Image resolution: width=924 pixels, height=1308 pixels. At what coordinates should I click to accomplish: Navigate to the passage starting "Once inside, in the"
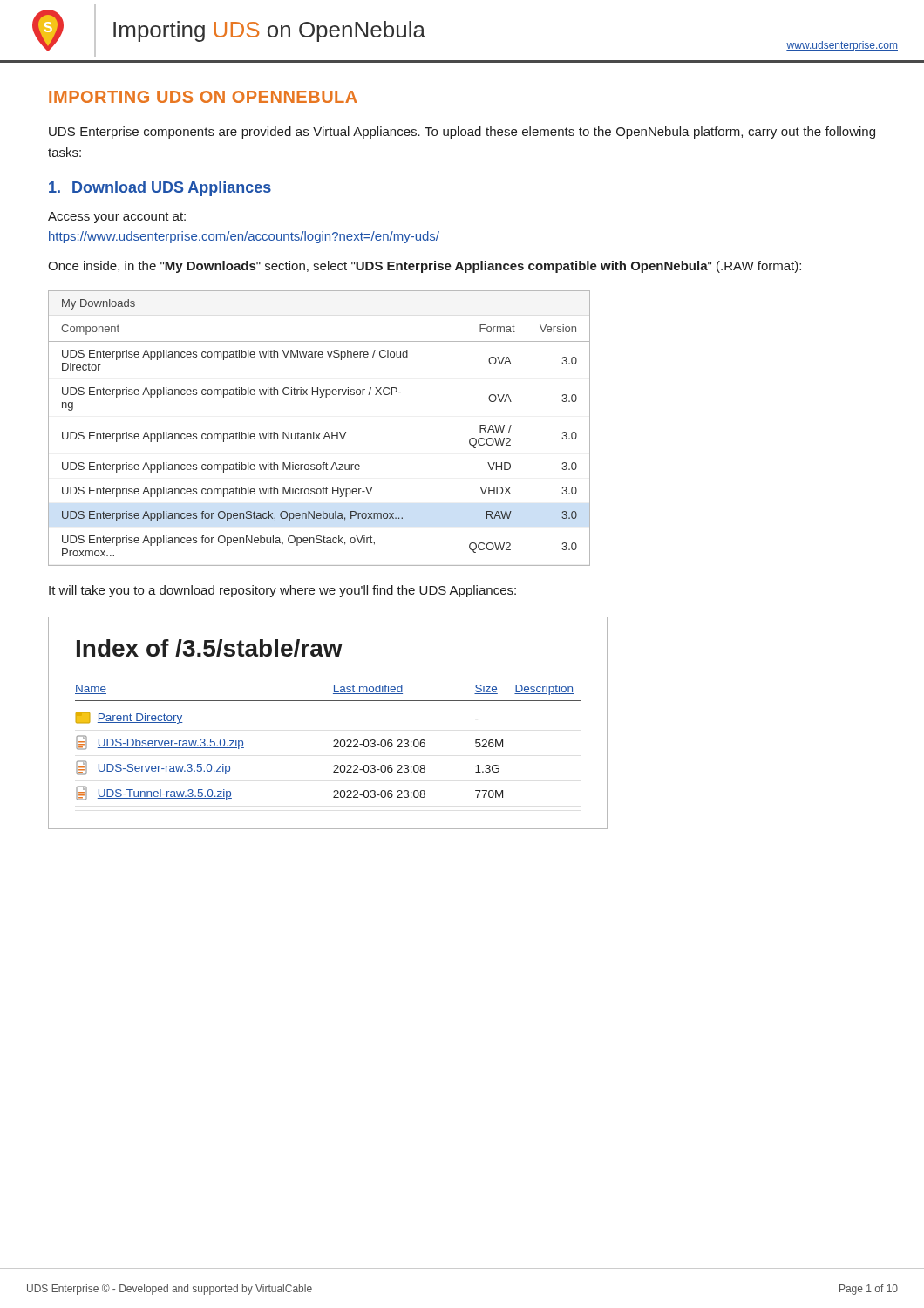click(x=425, y=266)
